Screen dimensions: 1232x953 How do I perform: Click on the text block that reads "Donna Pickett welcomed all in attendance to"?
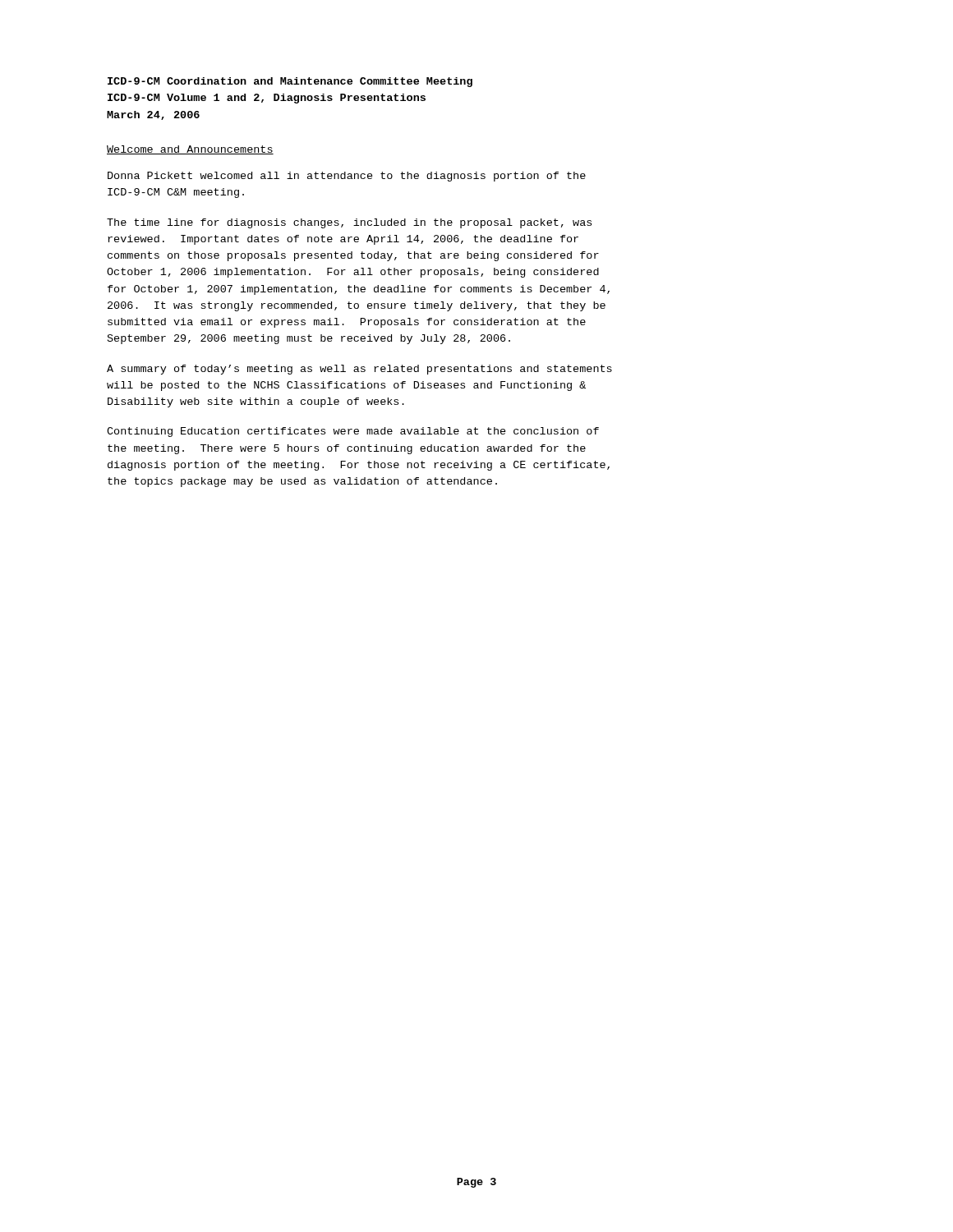point(346,184)
